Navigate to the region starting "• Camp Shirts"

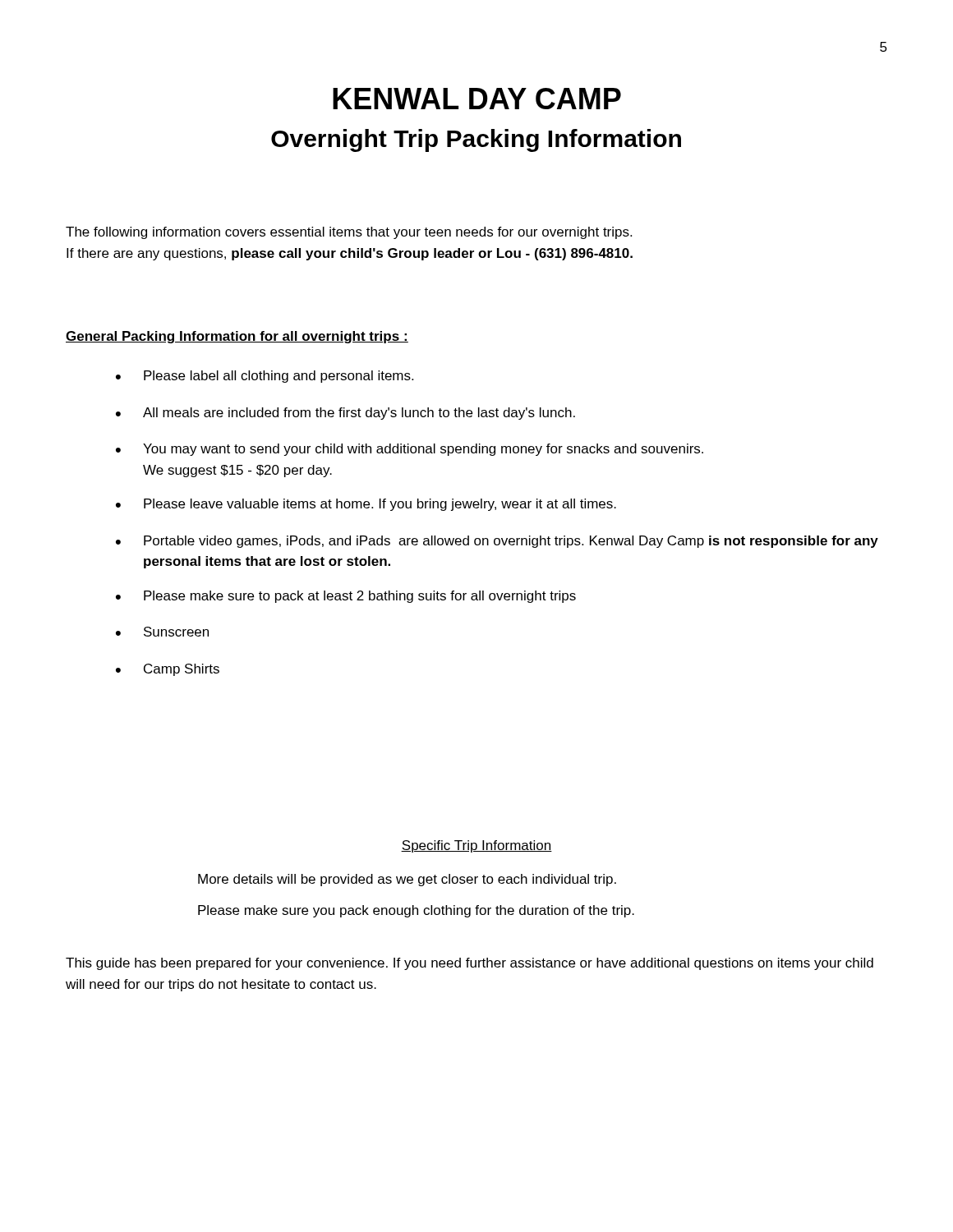tap(168, 670)
